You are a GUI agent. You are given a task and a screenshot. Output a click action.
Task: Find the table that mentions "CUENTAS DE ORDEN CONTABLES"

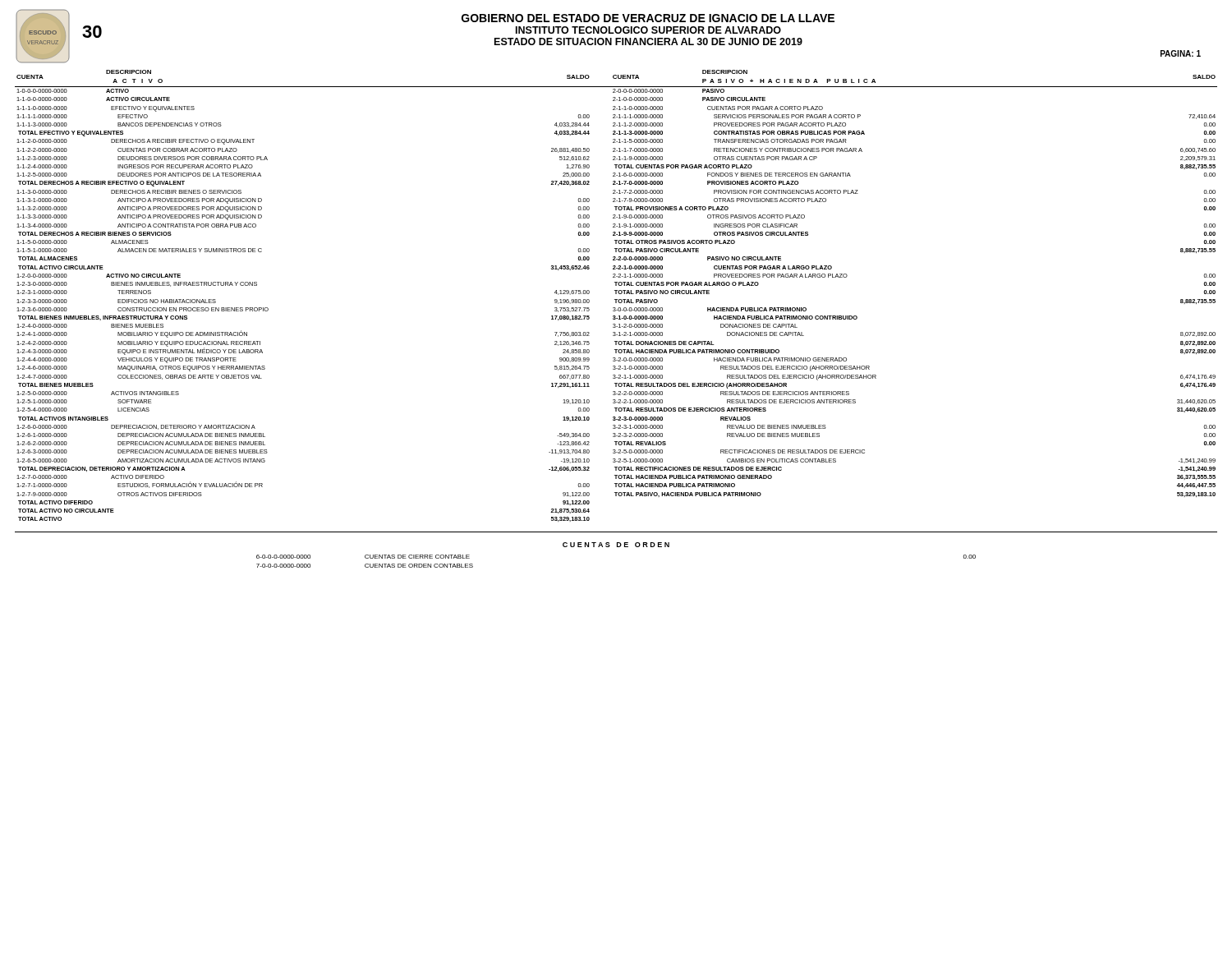click(616, 562)
